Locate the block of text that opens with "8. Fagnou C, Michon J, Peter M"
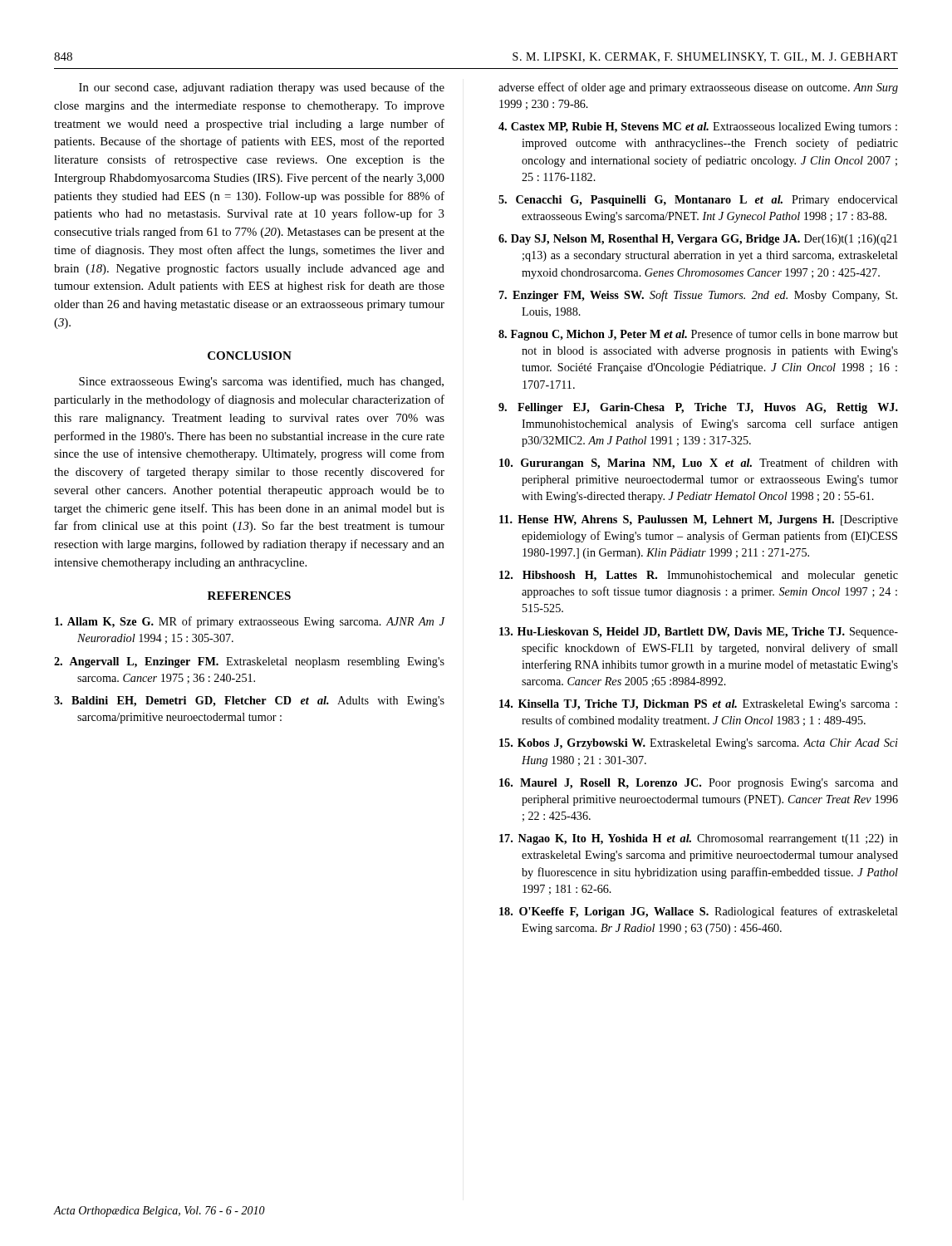Viewport: 952px width, 1246px height. [x=698, y=359]
